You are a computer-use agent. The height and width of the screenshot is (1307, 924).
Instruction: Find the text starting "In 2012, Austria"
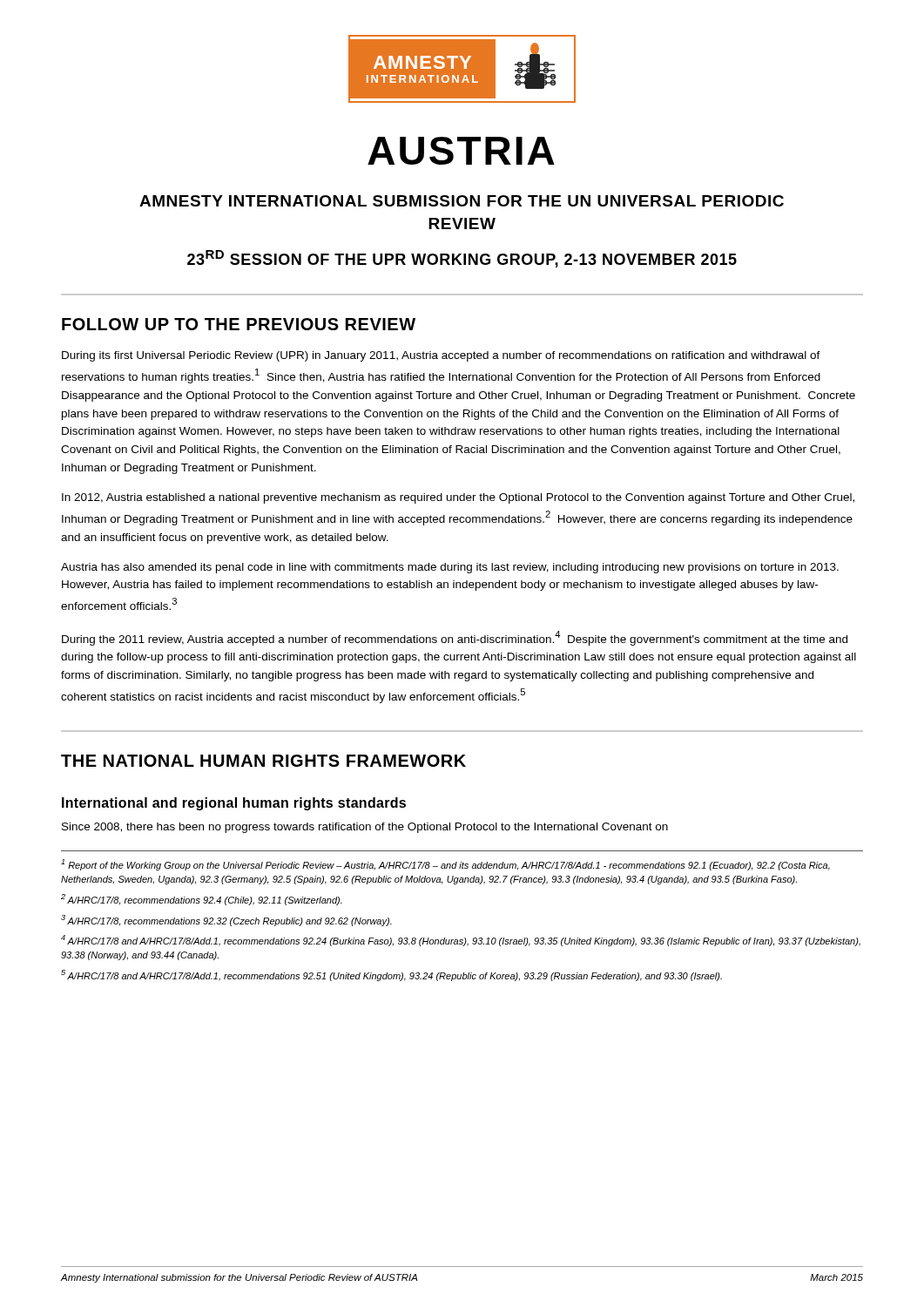[x=458, y=517]
